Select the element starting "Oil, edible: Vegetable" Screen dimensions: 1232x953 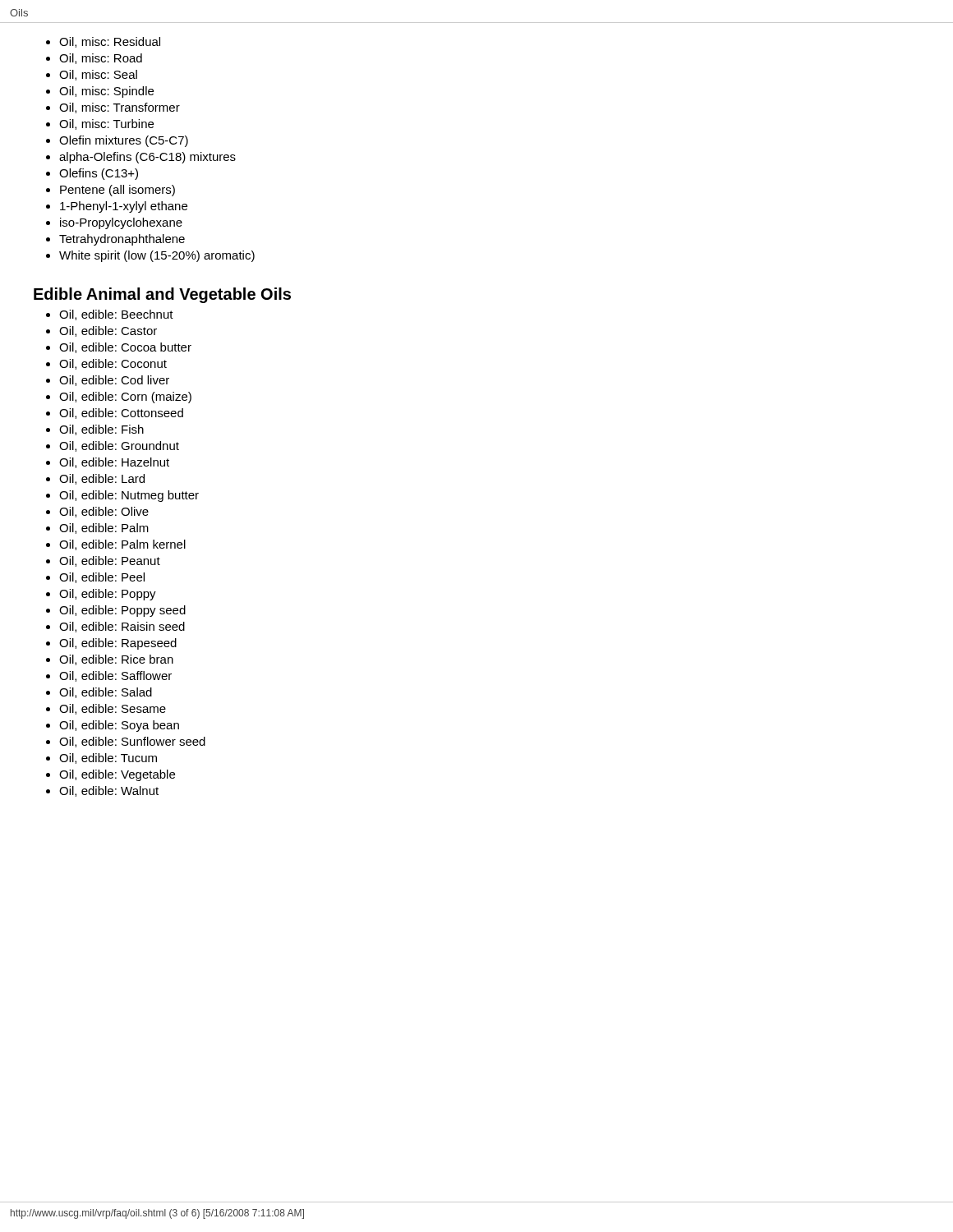pos(117,775)
